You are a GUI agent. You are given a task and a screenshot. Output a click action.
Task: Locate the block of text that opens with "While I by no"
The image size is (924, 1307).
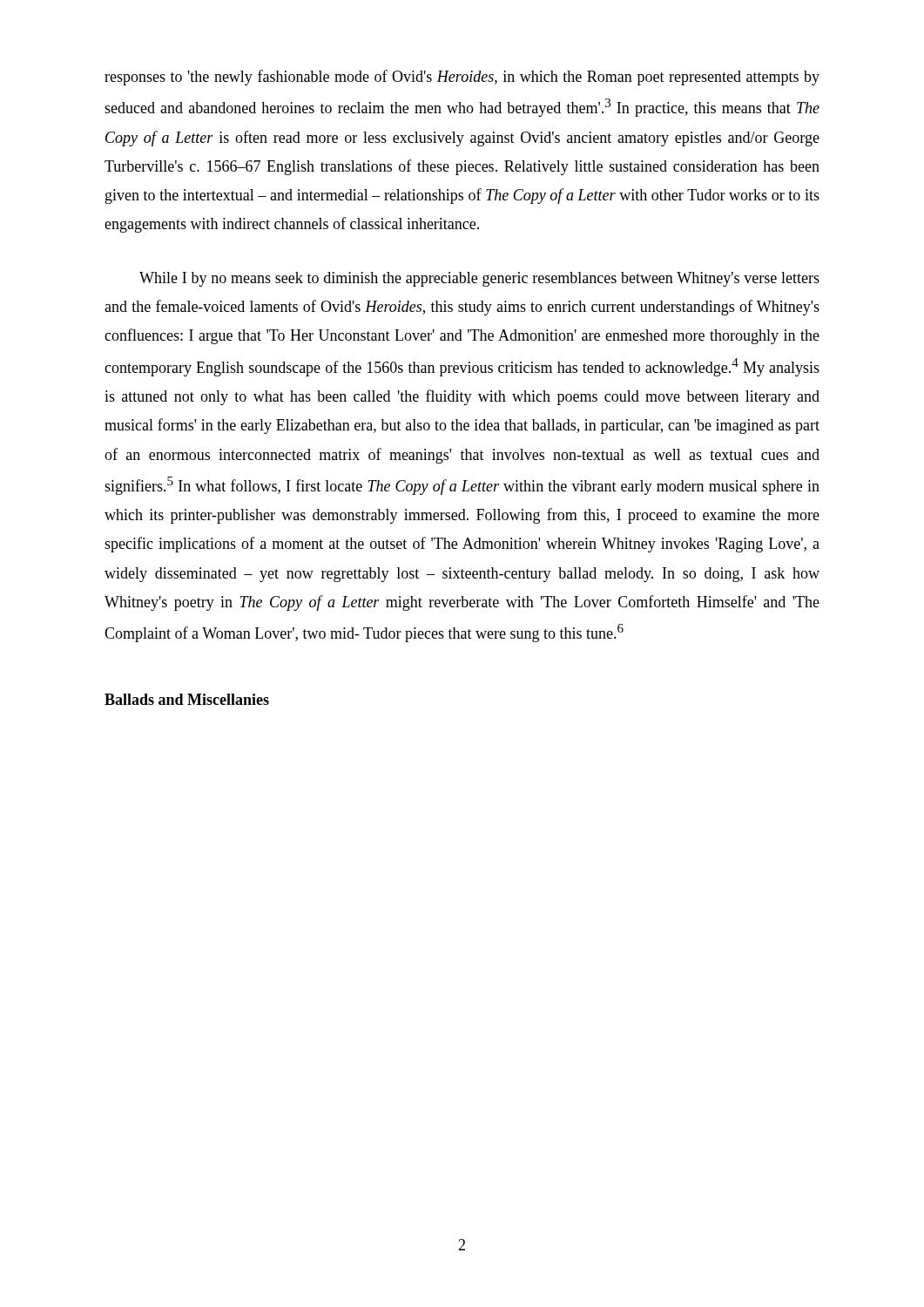[462, 456]
